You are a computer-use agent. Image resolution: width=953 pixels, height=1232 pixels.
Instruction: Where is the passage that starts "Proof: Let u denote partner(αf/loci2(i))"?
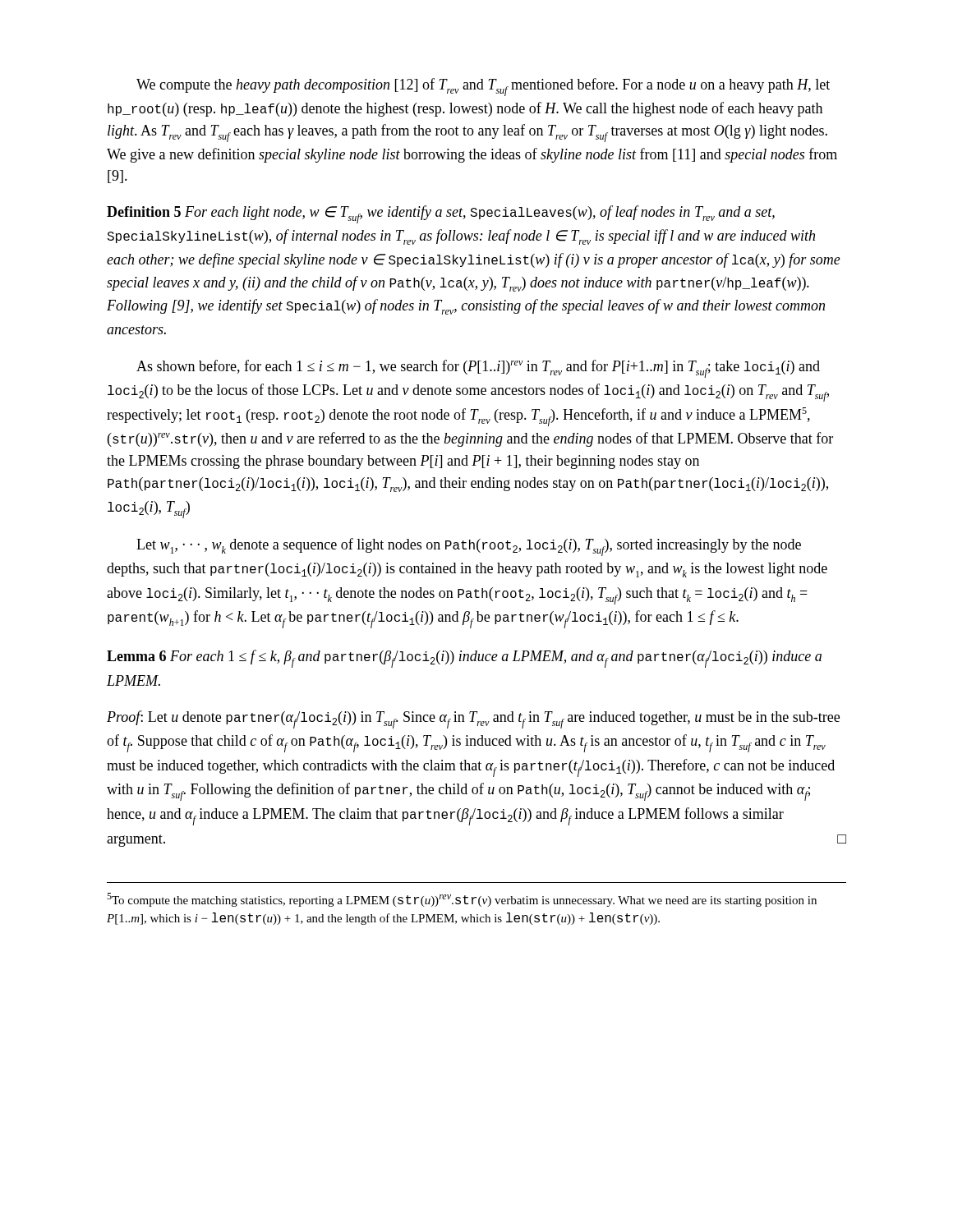[x=476, y=778]
